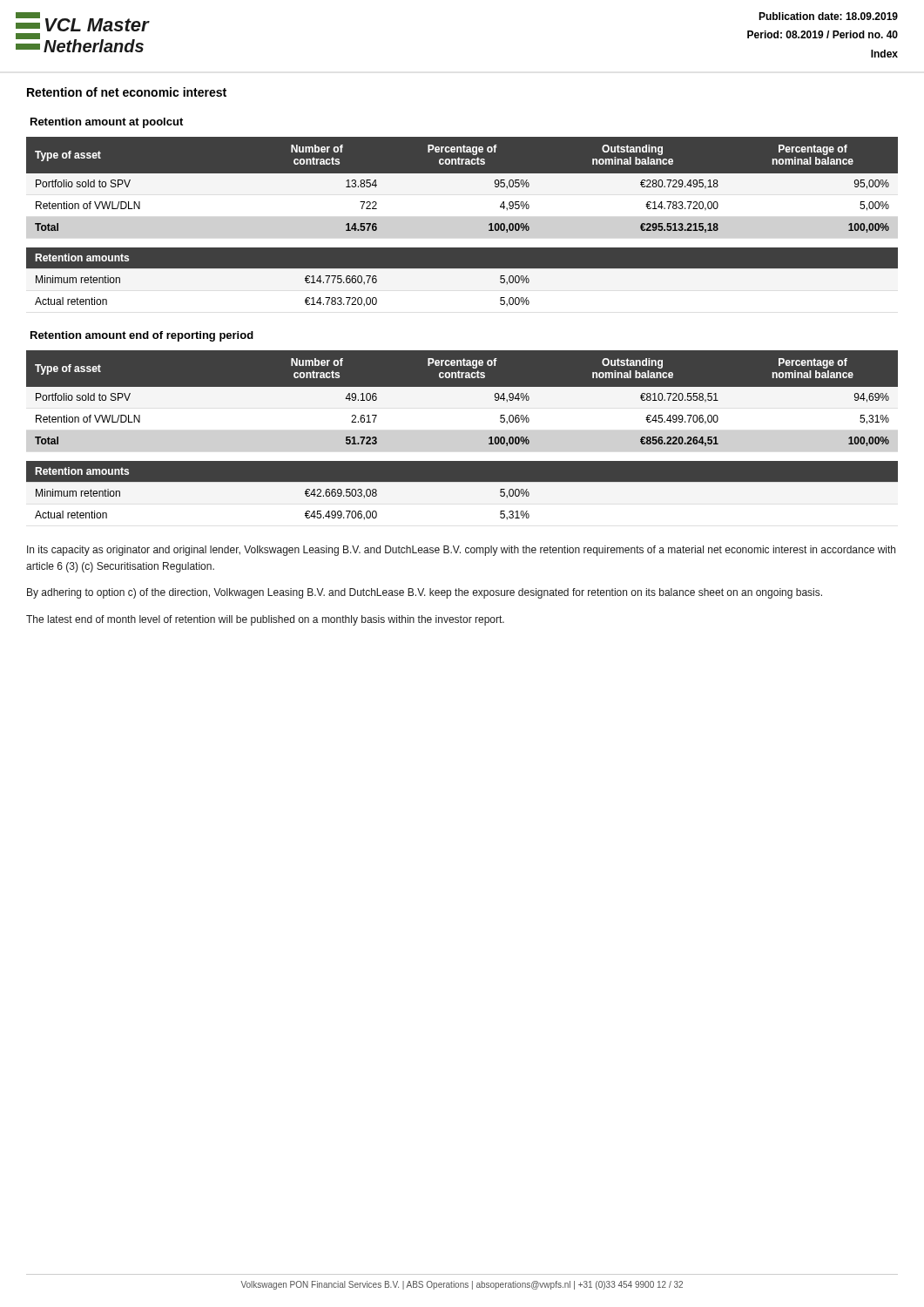The image size is (924, 1307).
Task: Click on the element starting "Retention amount end of"
Action: tap(142, 335)
